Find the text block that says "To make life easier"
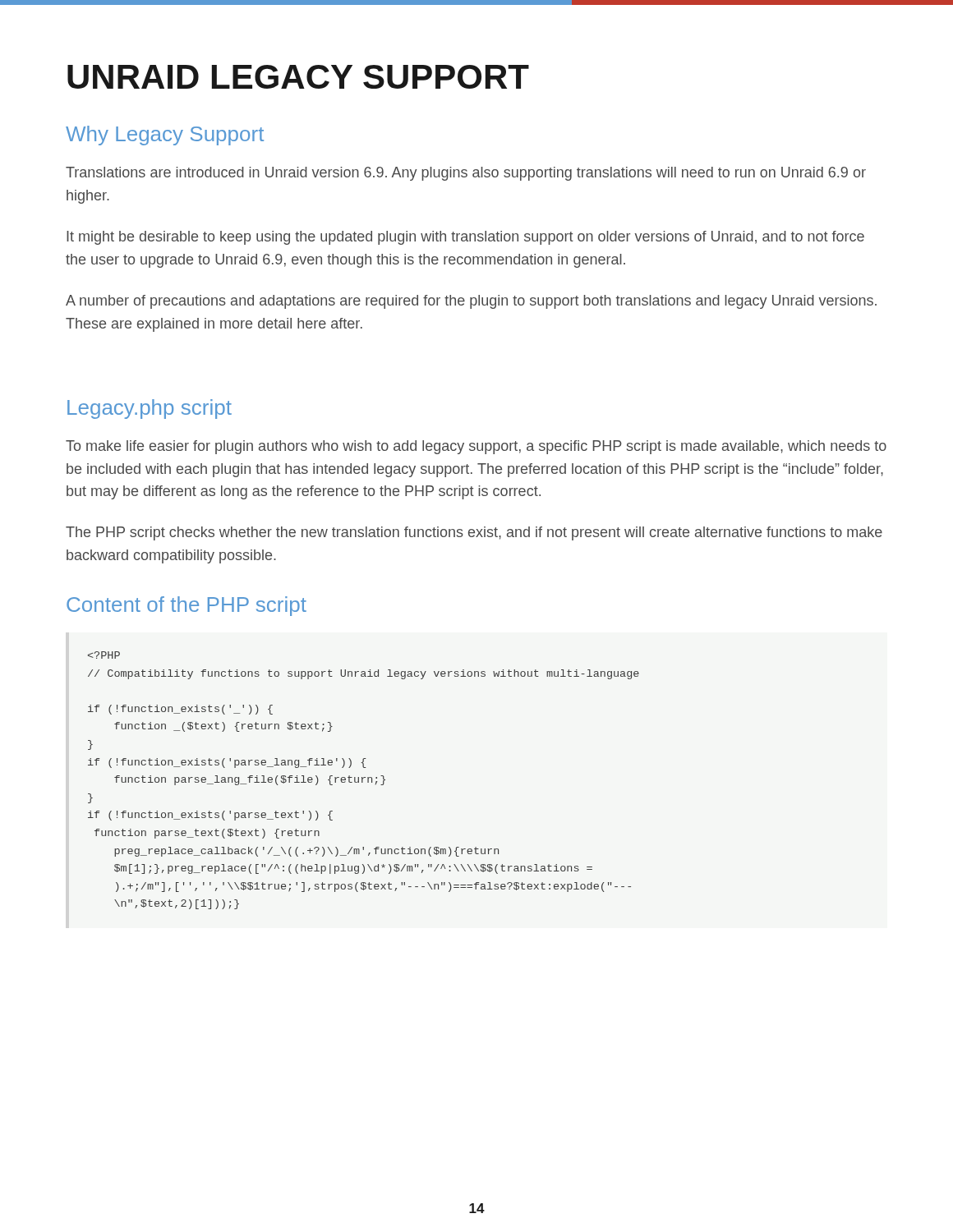 coord(476,469)
